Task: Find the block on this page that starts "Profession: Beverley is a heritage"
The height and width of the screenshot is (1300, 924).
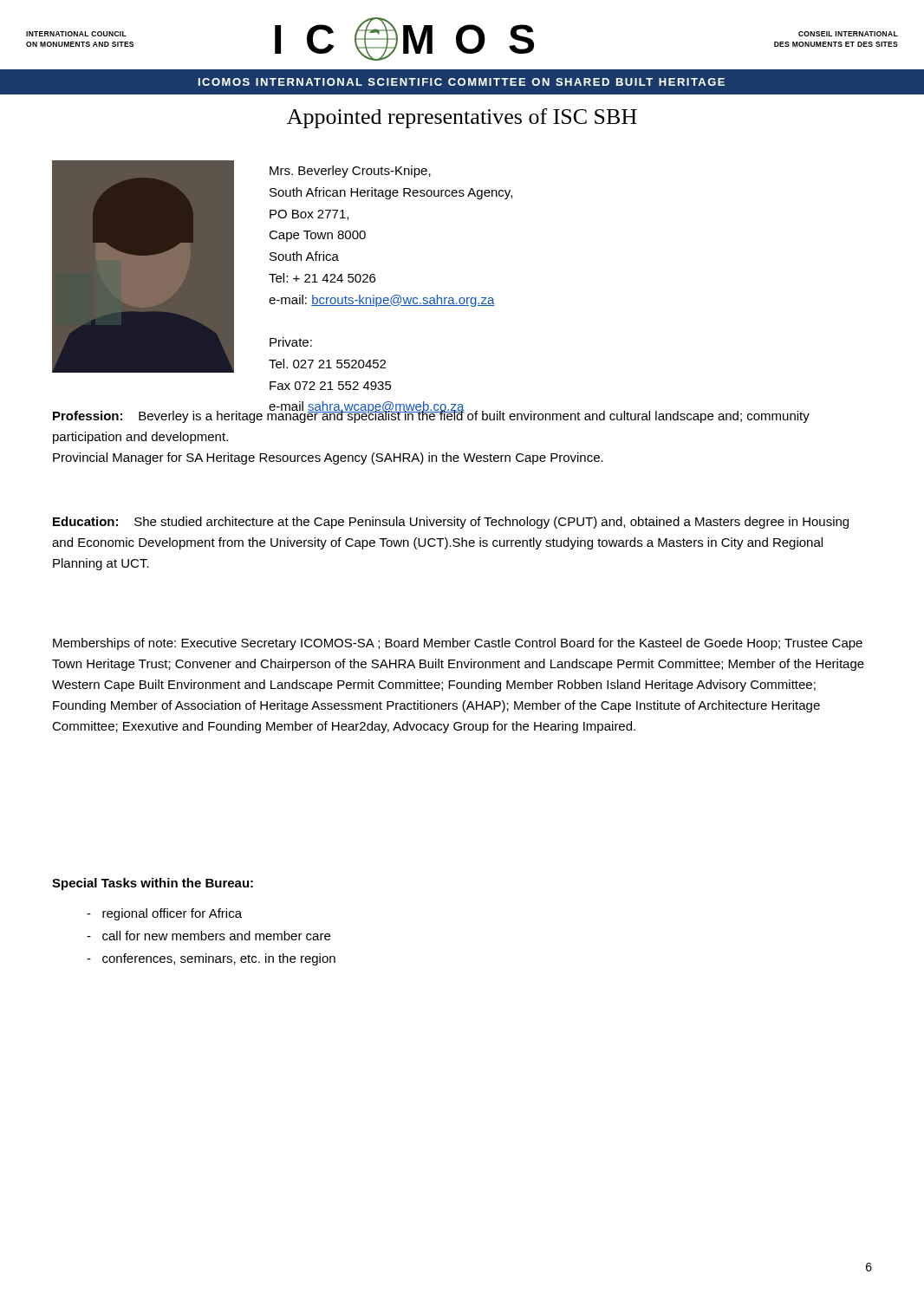Action: (431, 416)
